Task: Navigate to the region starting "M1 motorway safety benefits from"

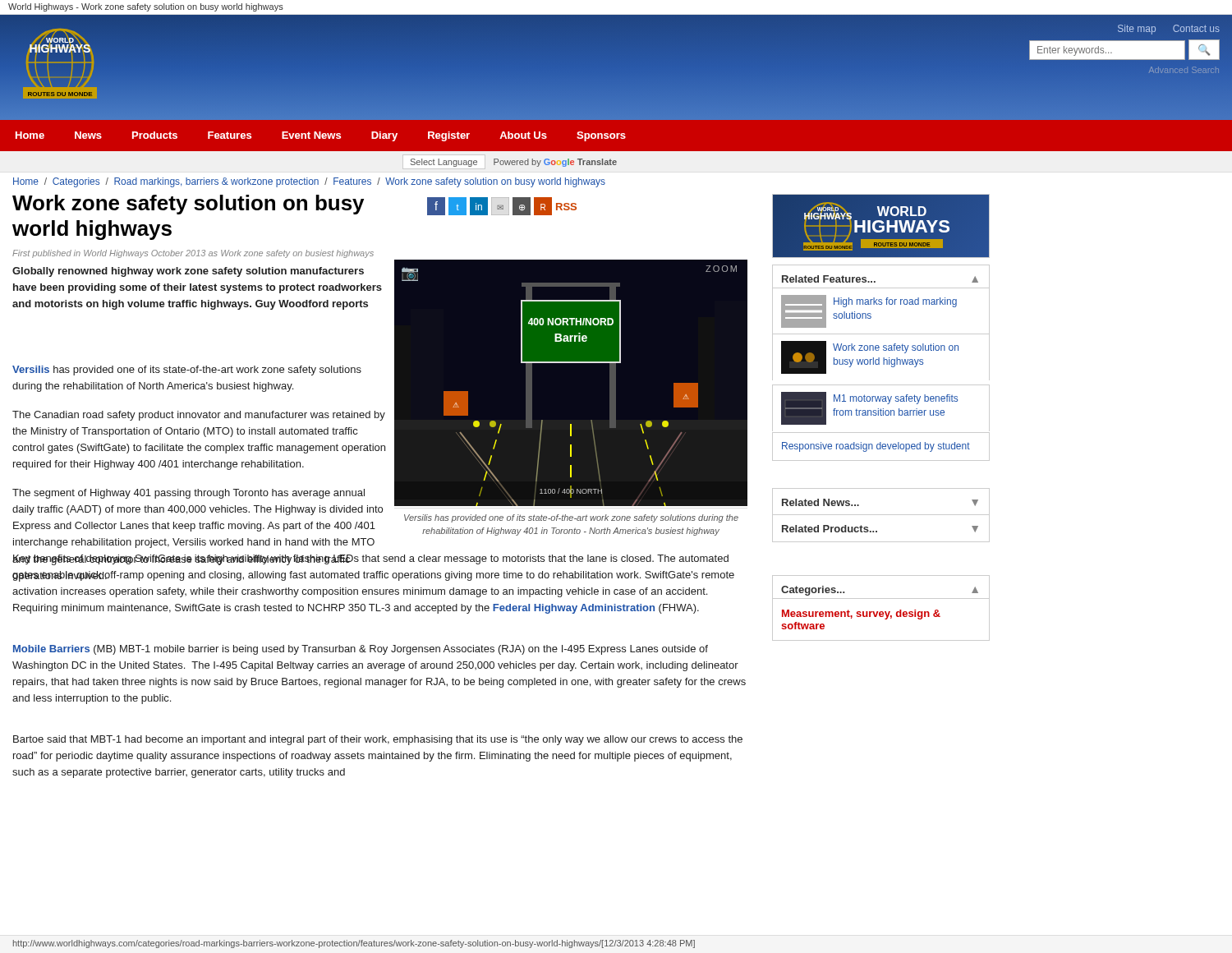Action: [x=896, y=405]
